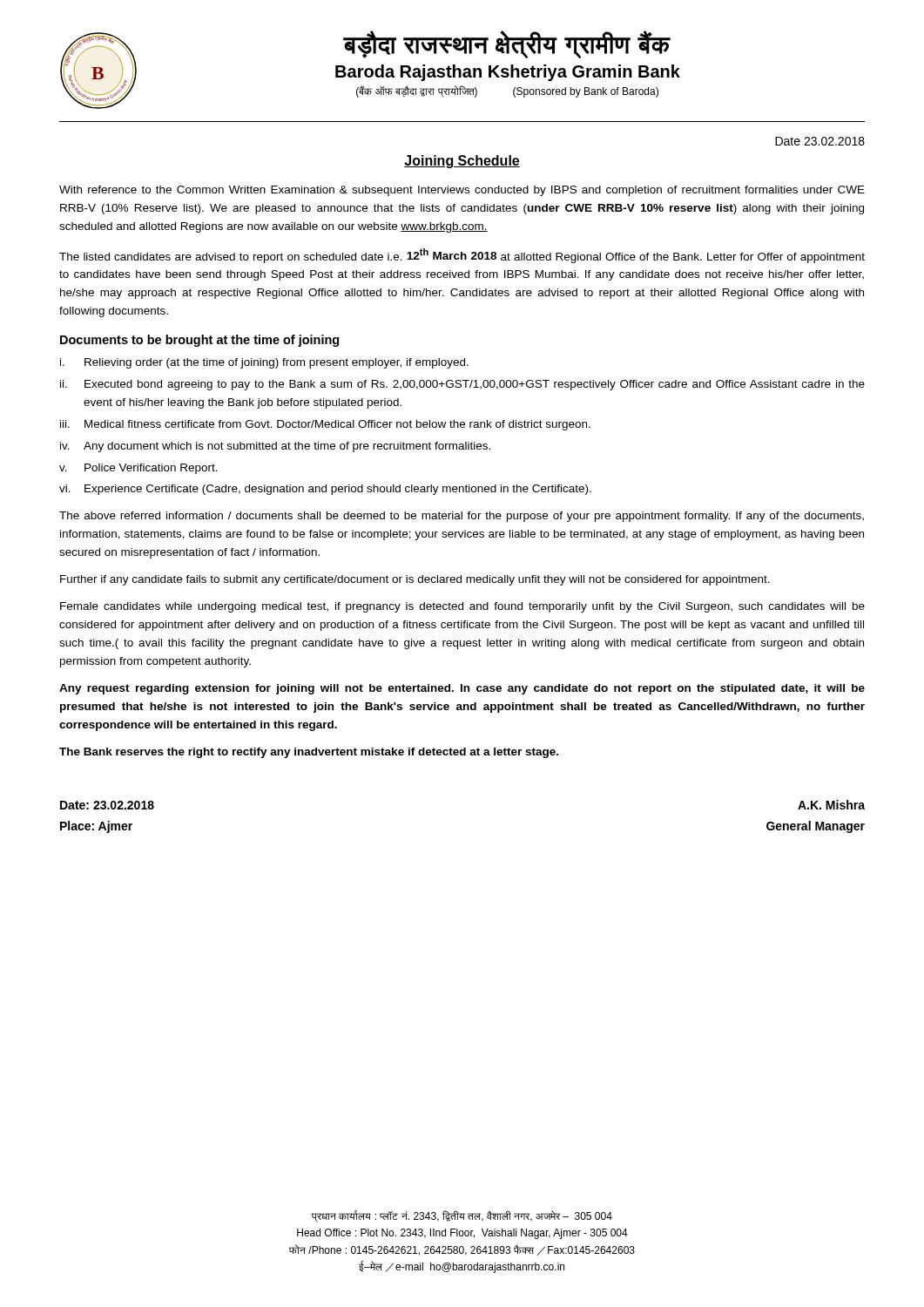Locate the block of text that opens with "Any request regarding extension for joining"
The width and height of the screenshot is (924, 1307).
462,706
